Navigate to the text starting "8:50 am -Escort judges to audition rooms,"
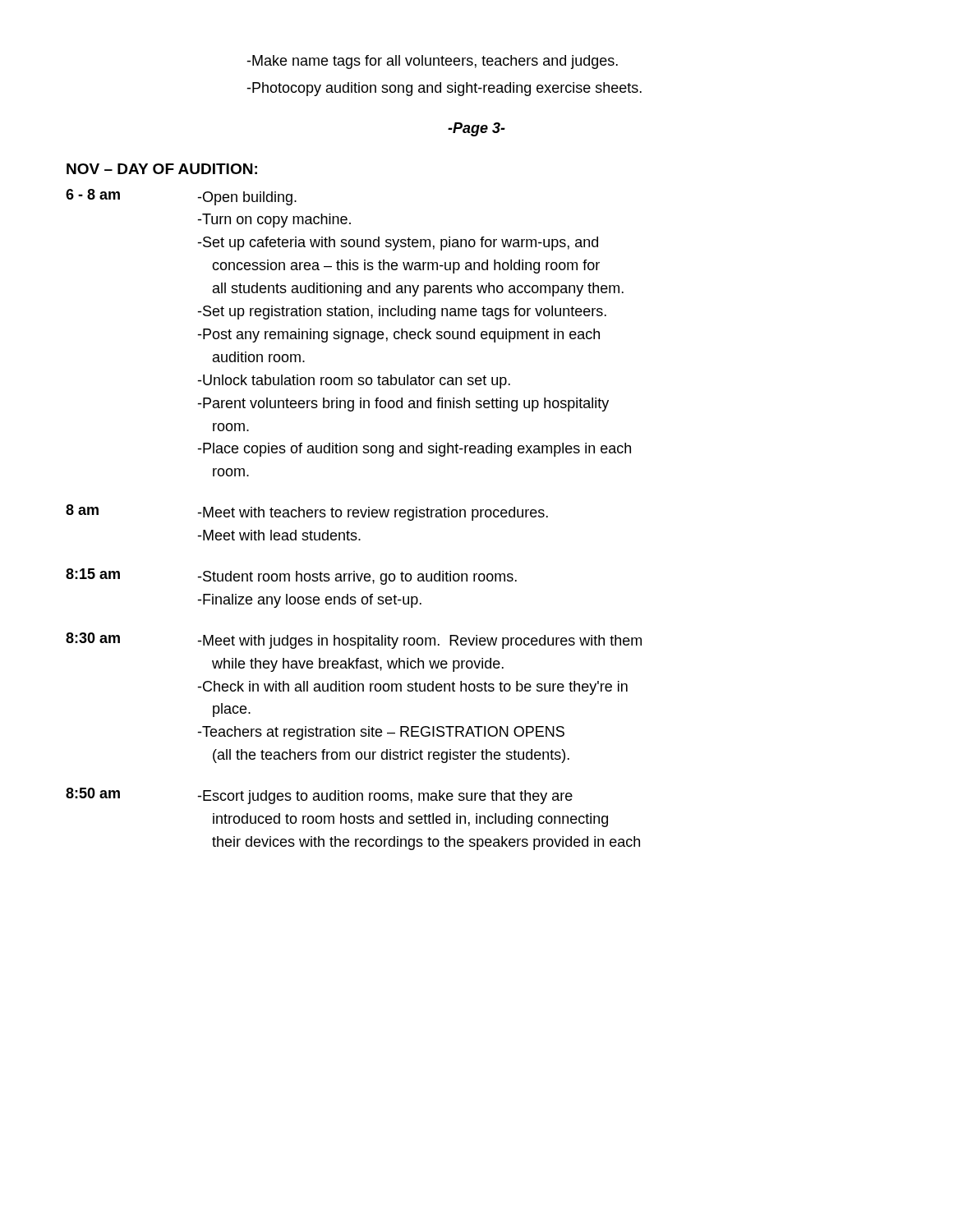 [476, 820]
